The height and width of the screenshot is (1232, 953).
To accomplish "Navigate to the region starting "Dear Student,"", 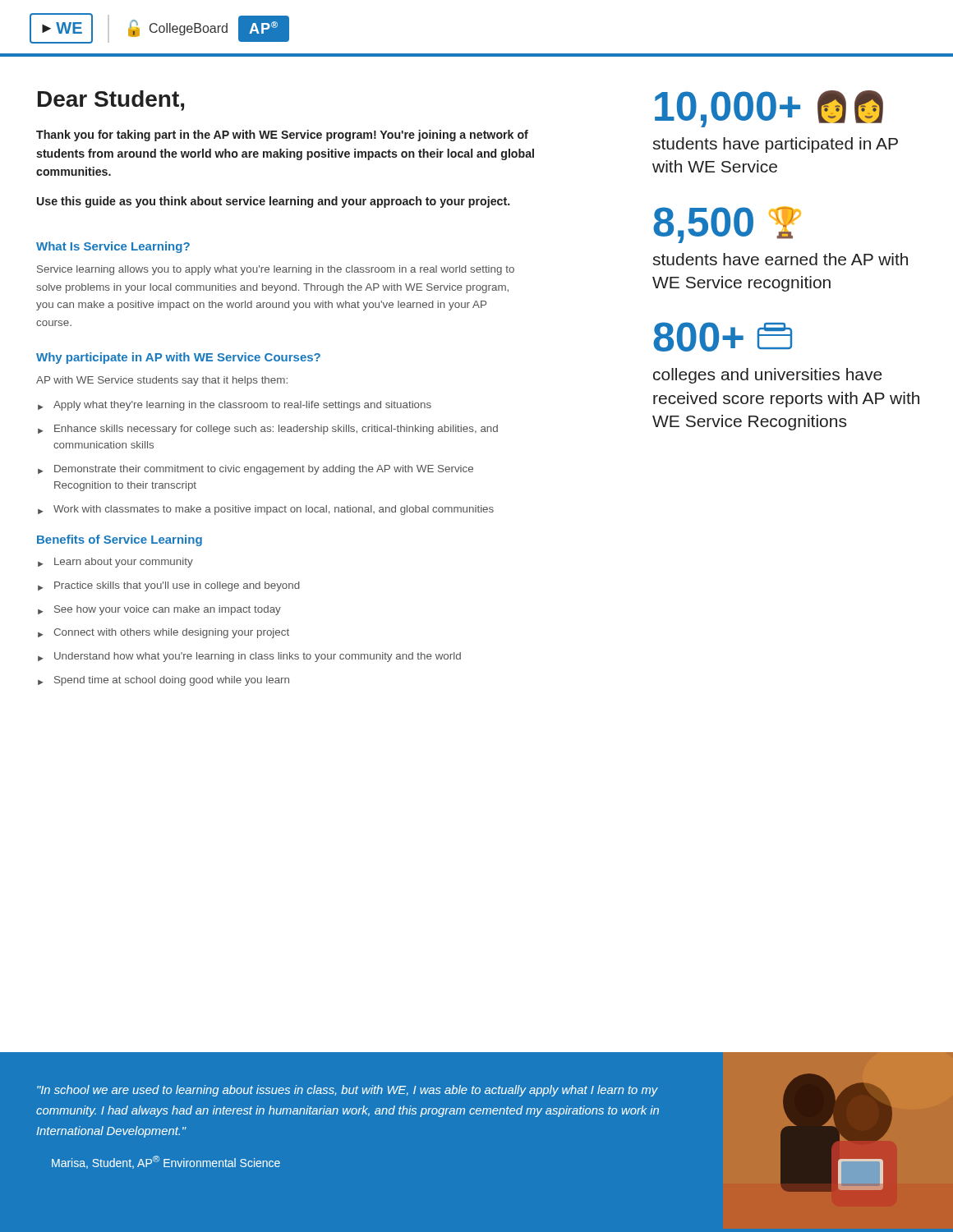I will (x=111, y=99).
